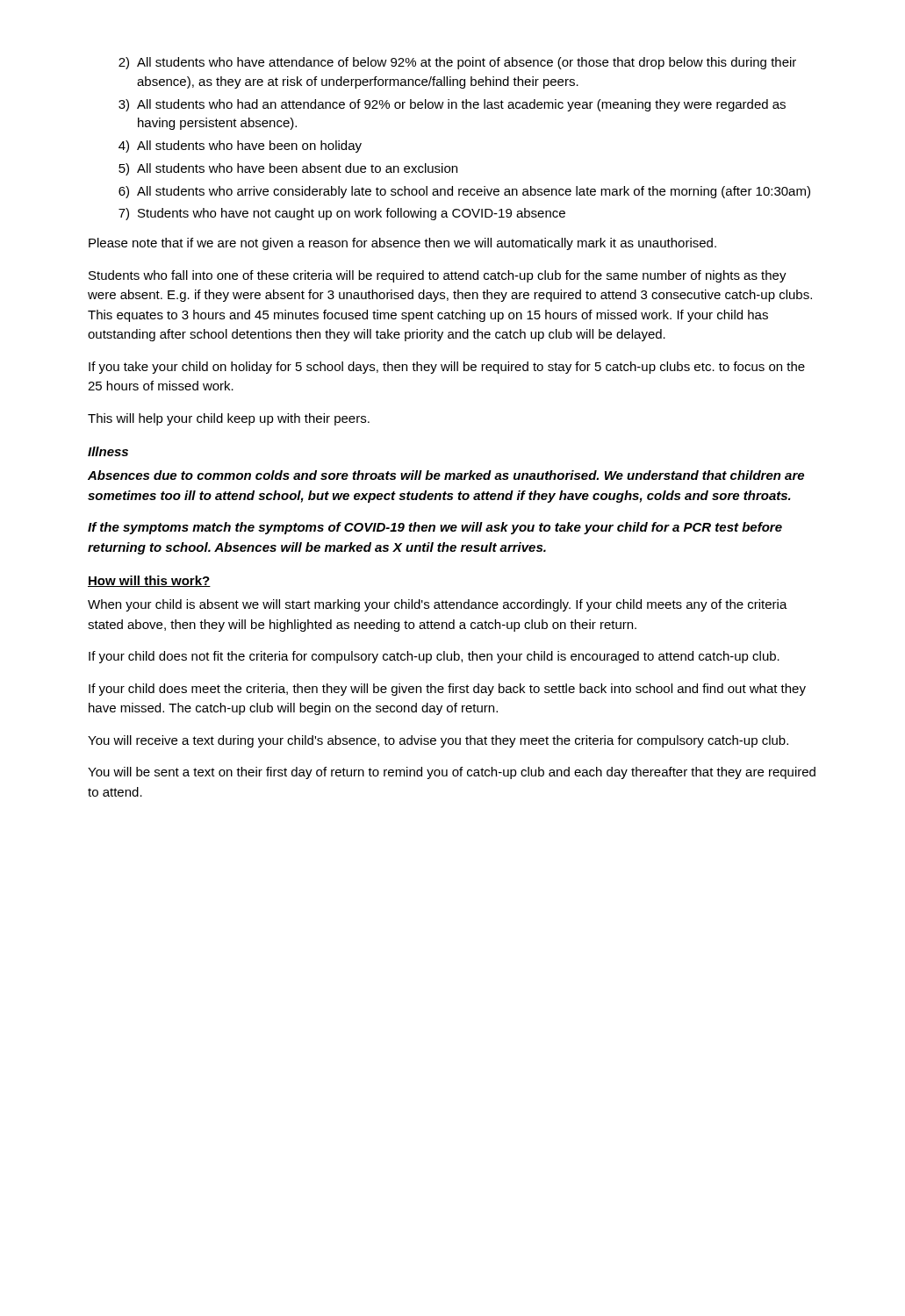Find the block starting "This will help your child keep up with"
This screenshot has width=905, height=1316.
point(229,418)
